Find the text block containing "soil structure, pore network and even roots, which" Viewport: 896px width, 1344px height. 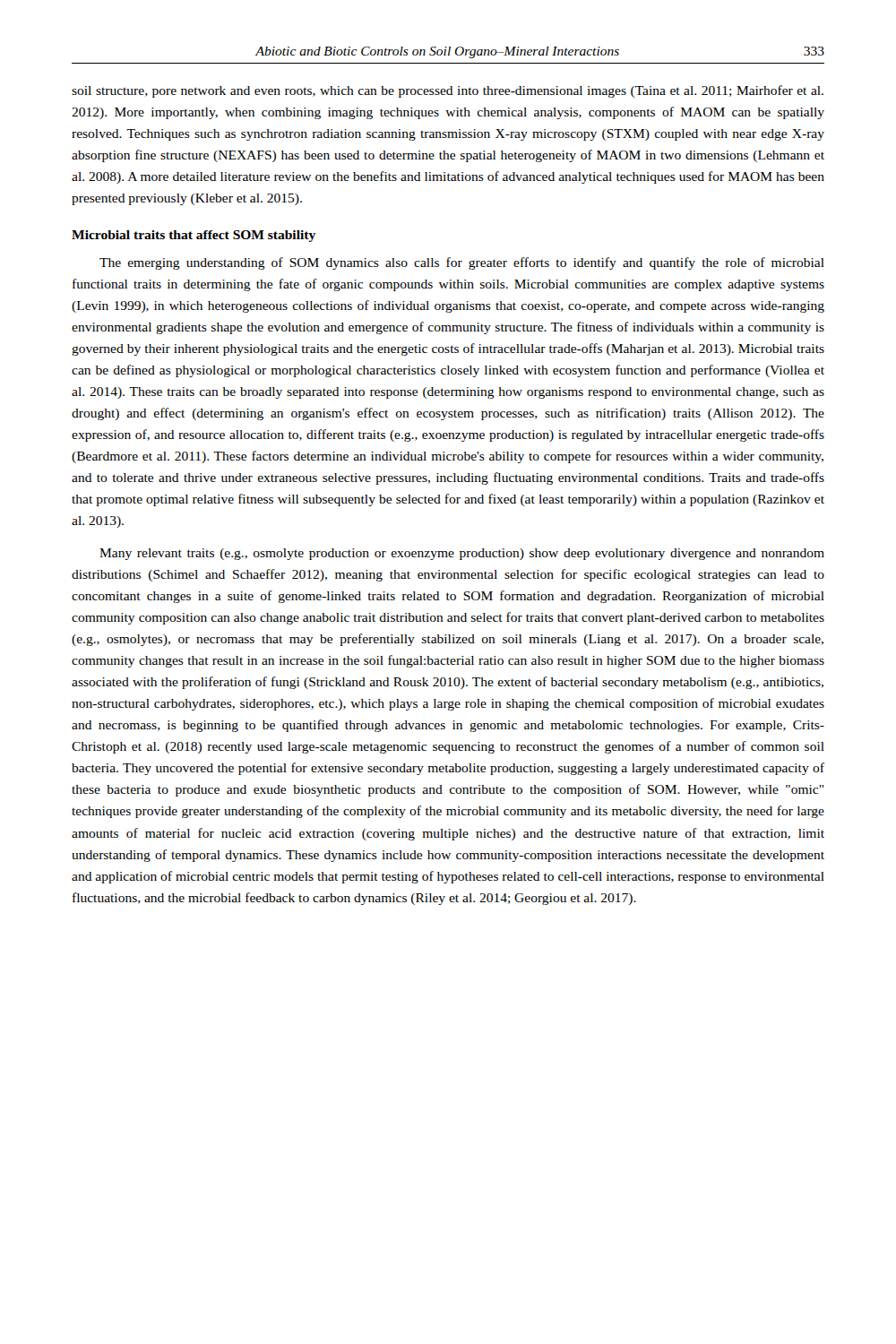pyautogui.click(x=448, y=144)
